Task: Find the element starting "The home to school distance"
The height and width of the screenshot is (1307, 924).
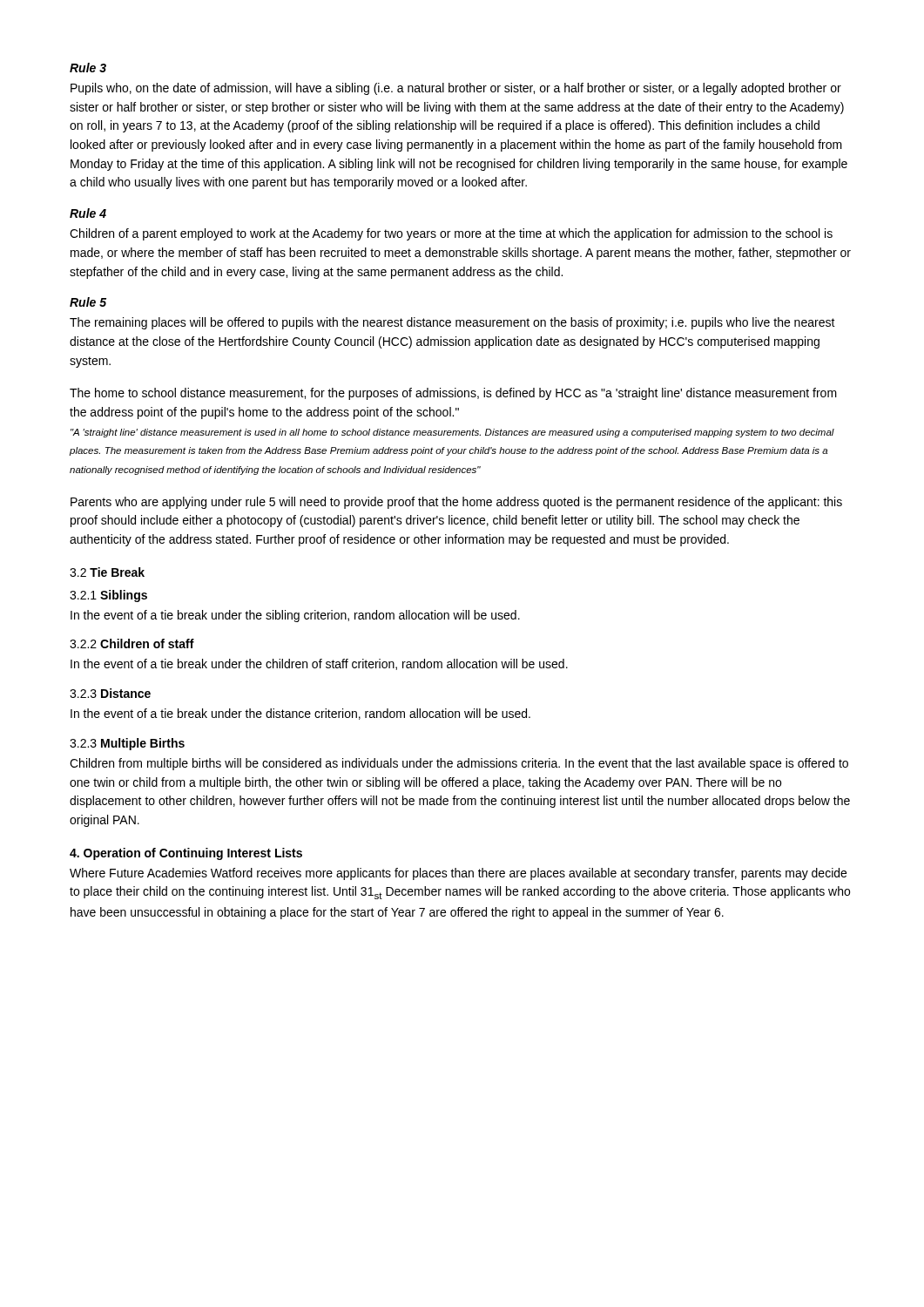Action: point(453,431)
